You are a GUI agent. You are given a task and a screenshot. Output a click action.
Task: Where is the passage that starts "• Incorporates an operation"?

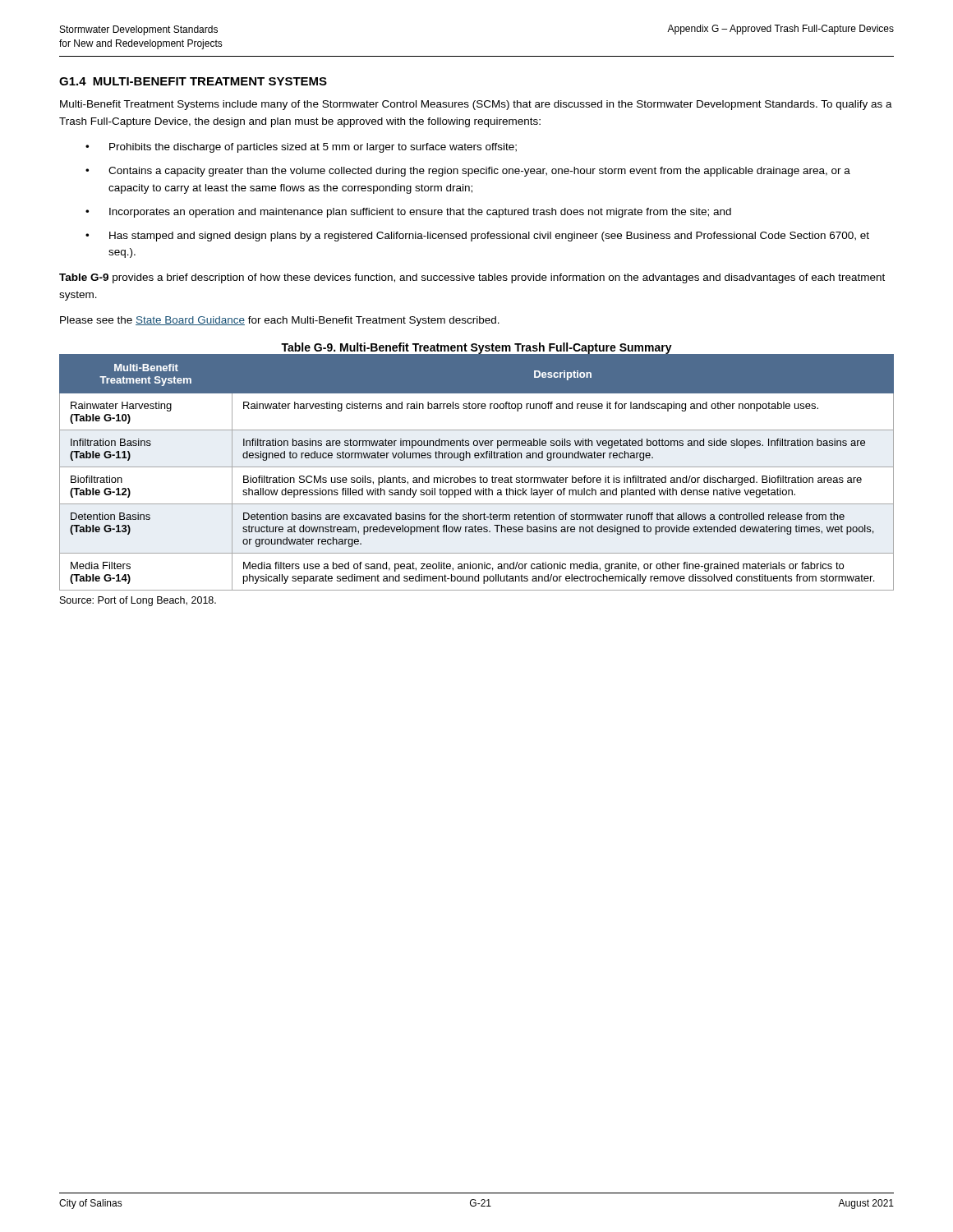(476, 212)
